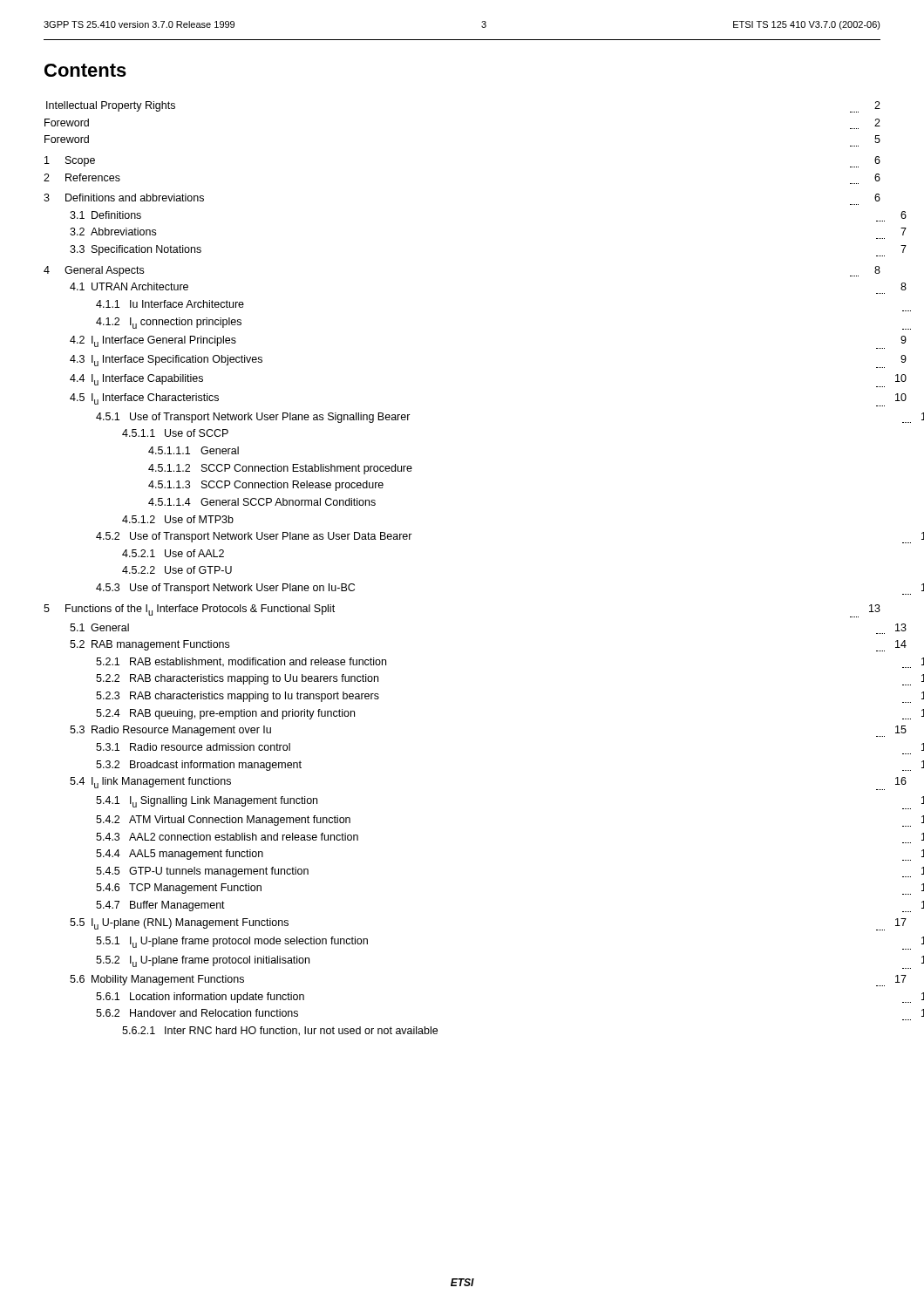Point to the passage starting "5.3.1 Radio resource admission control"
This screenshot has height=1308, width=924.
coord(108,747)
